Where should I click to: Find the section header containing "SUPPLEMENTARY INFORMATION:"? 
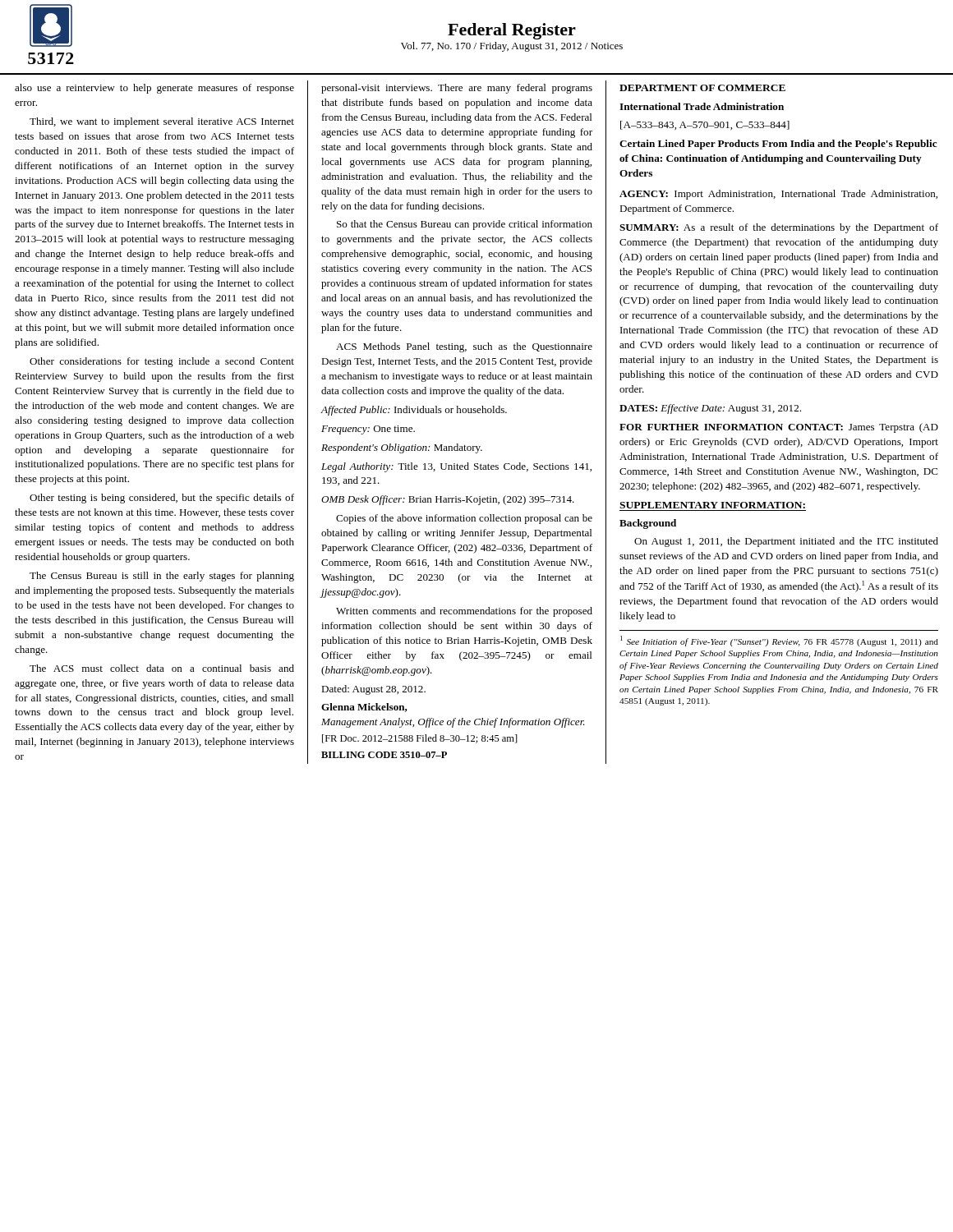(713, 504)
